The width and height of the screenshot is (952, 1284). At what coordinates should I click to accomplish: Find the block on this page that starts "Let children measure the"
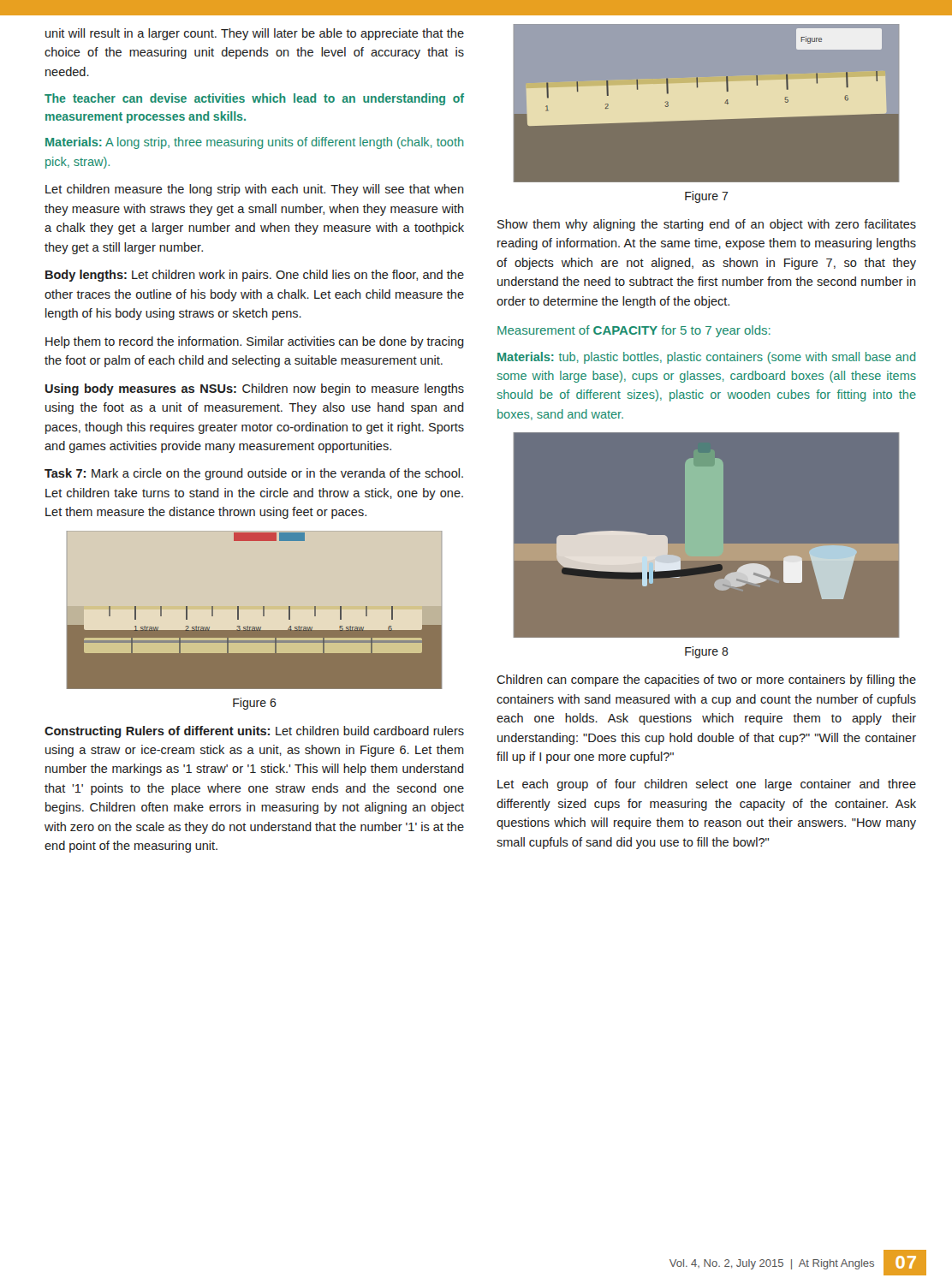pos(254,218)
